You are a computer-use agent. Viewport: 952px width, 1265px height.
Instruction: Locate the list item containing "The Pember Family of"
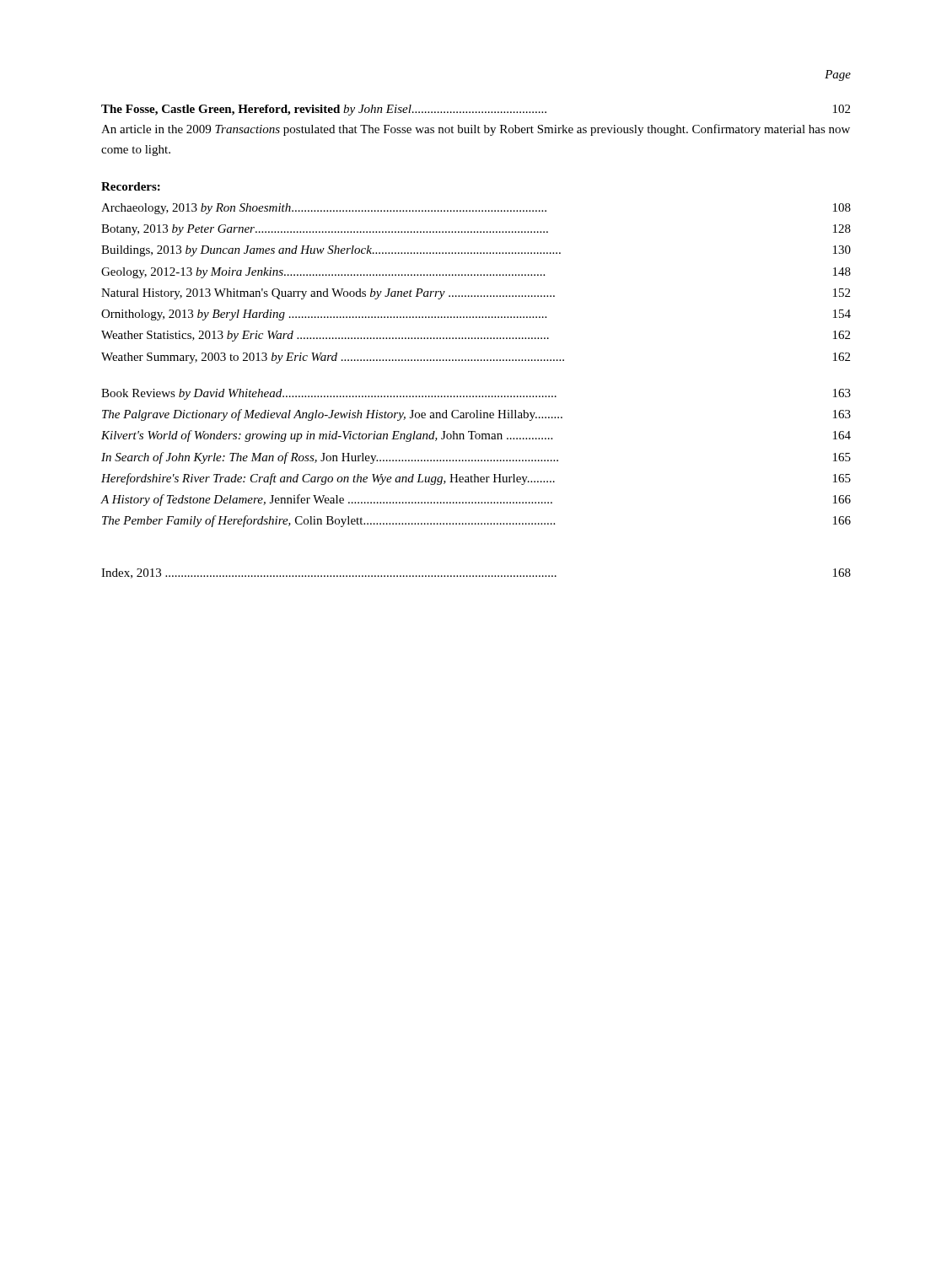[x=476, y=521]
